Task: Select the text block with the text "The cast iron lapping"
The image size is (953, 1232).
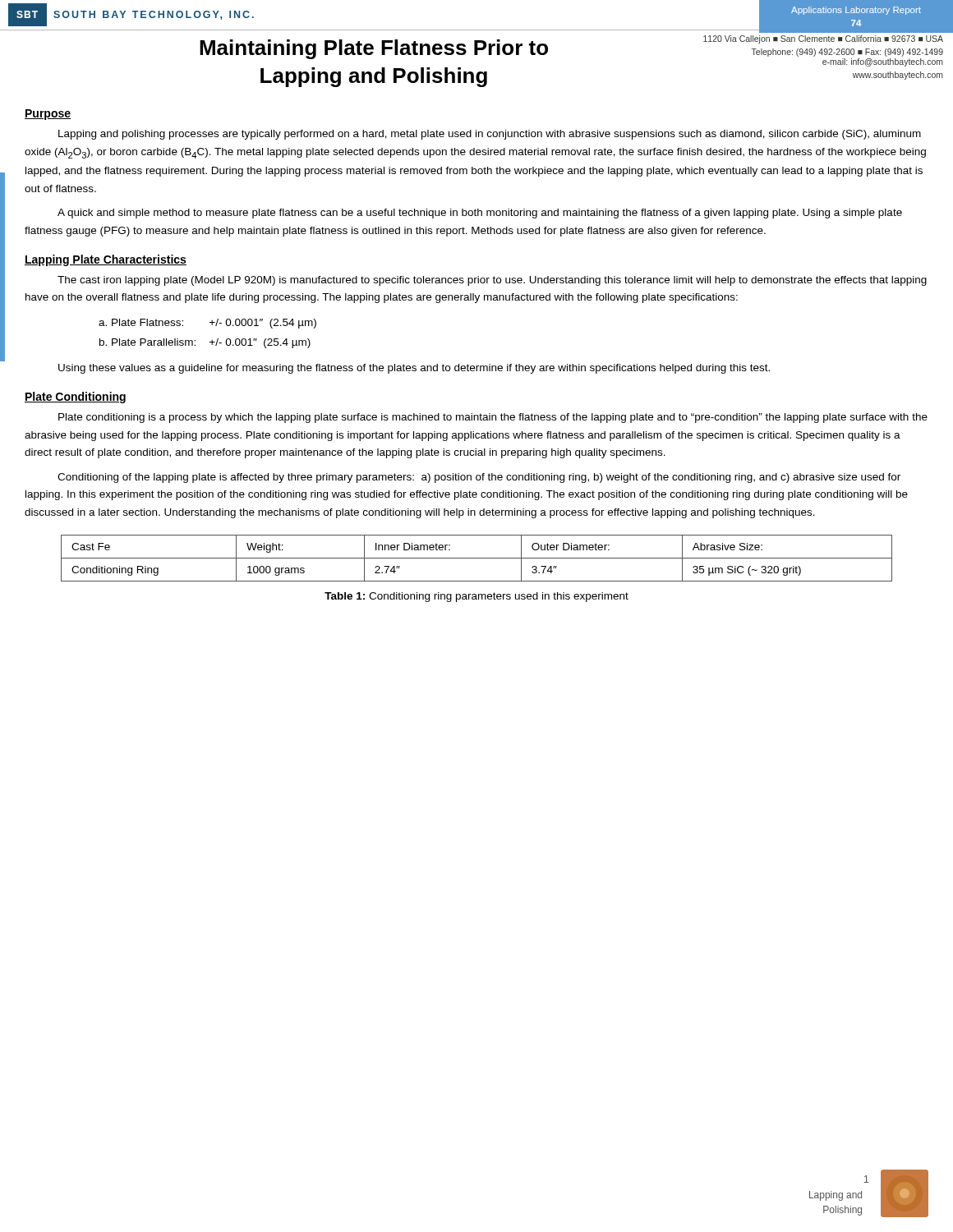Action: (476, 288)
